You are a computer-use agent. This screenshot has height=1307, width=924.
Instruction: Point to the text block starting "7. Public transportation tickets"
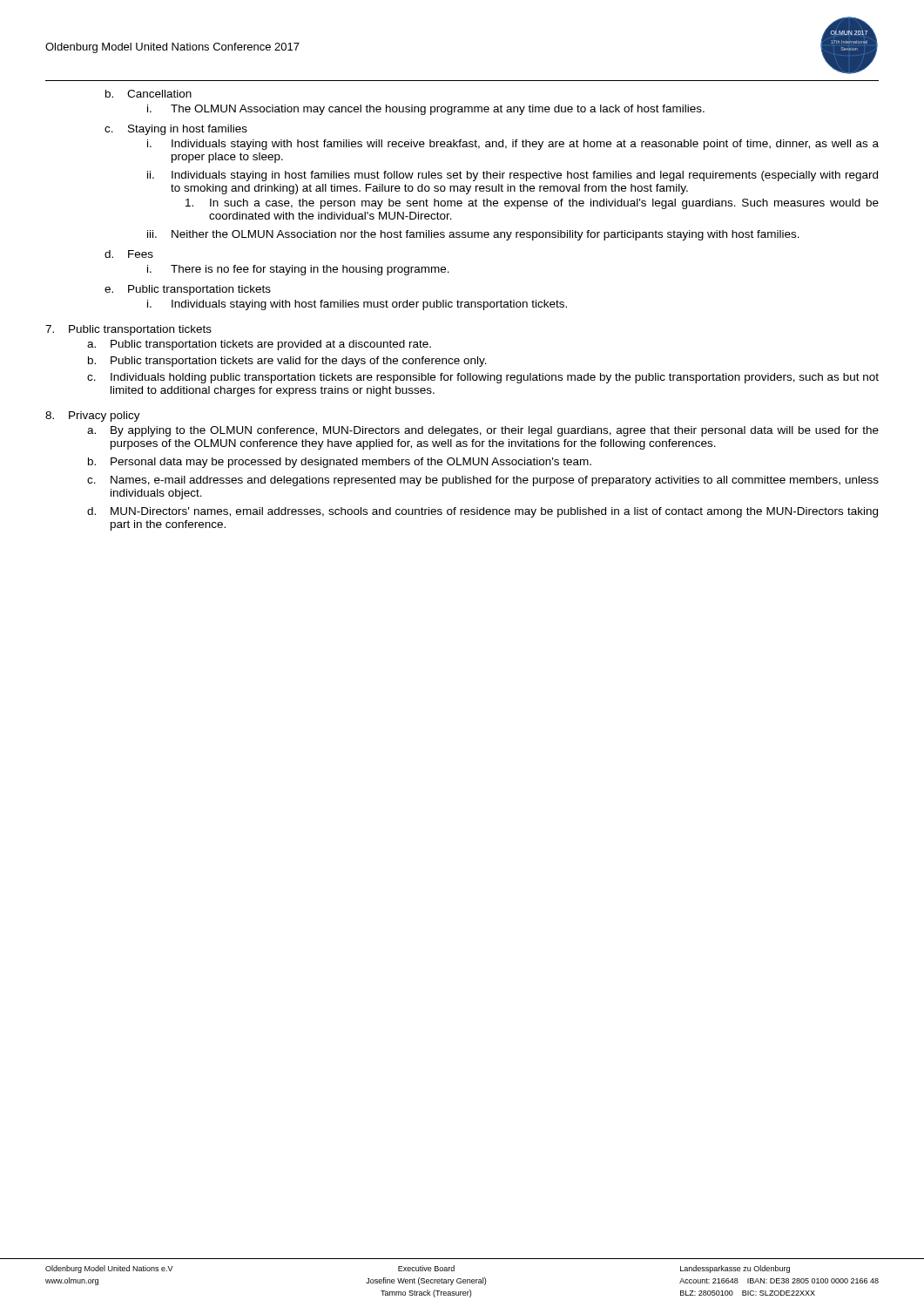point(128,329)
